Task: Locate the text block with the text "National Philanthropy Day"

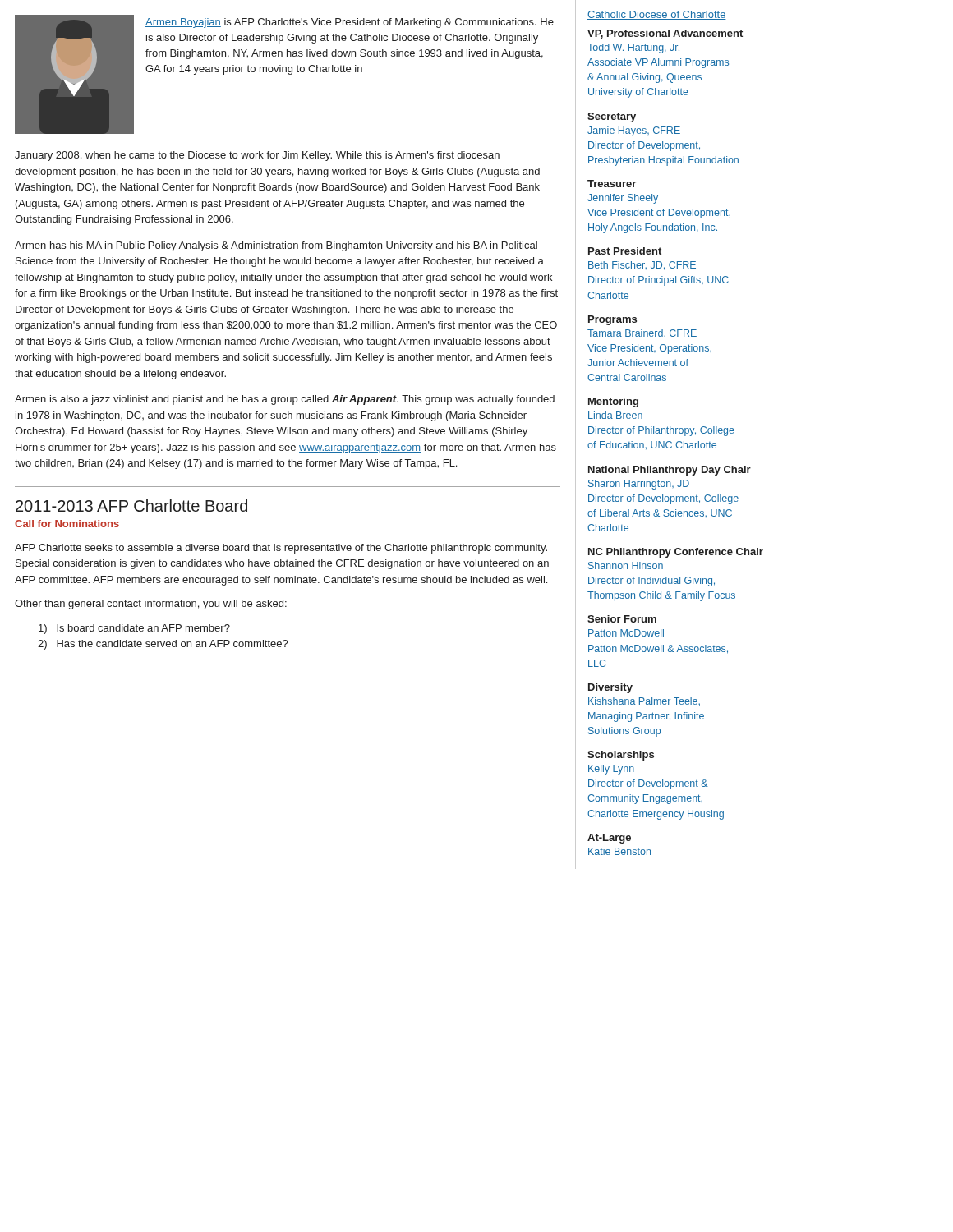Action: point(670,471)
